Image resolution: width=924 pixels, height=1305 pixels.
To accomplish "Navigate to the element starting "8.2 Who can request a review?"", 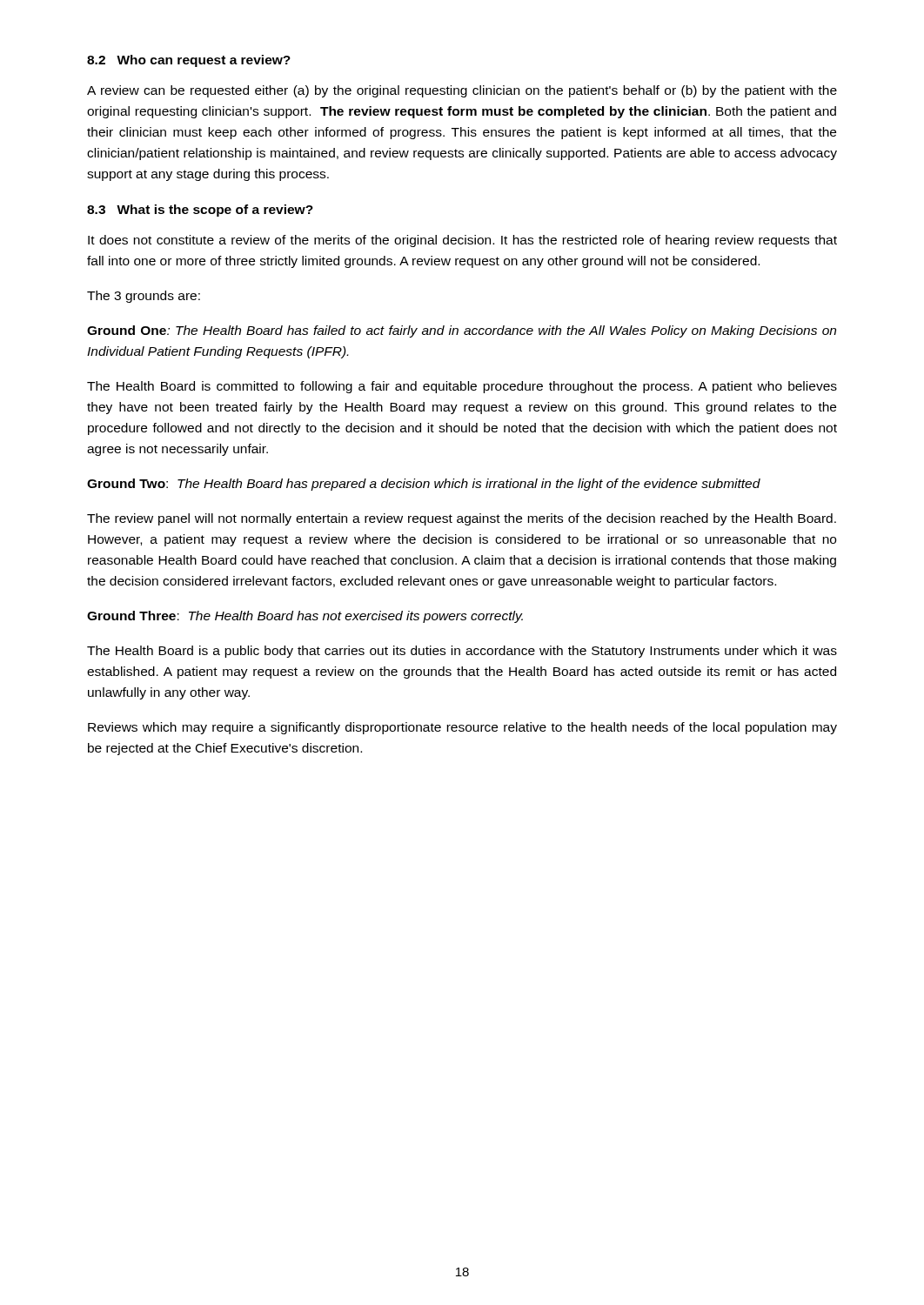I will tap(189, 60).
